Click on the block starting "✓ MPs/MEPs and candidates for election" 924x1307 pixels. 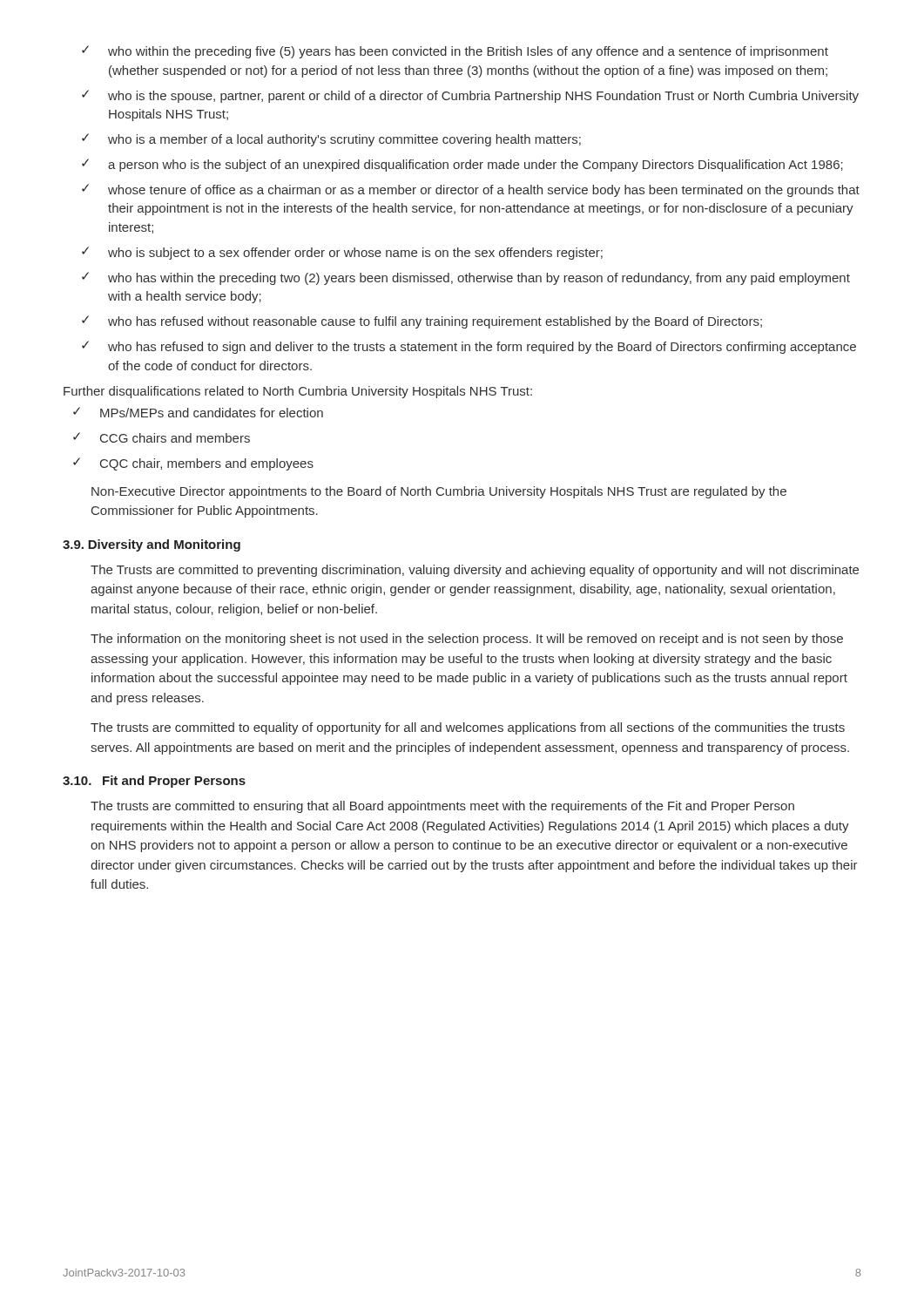click(198, 412)
